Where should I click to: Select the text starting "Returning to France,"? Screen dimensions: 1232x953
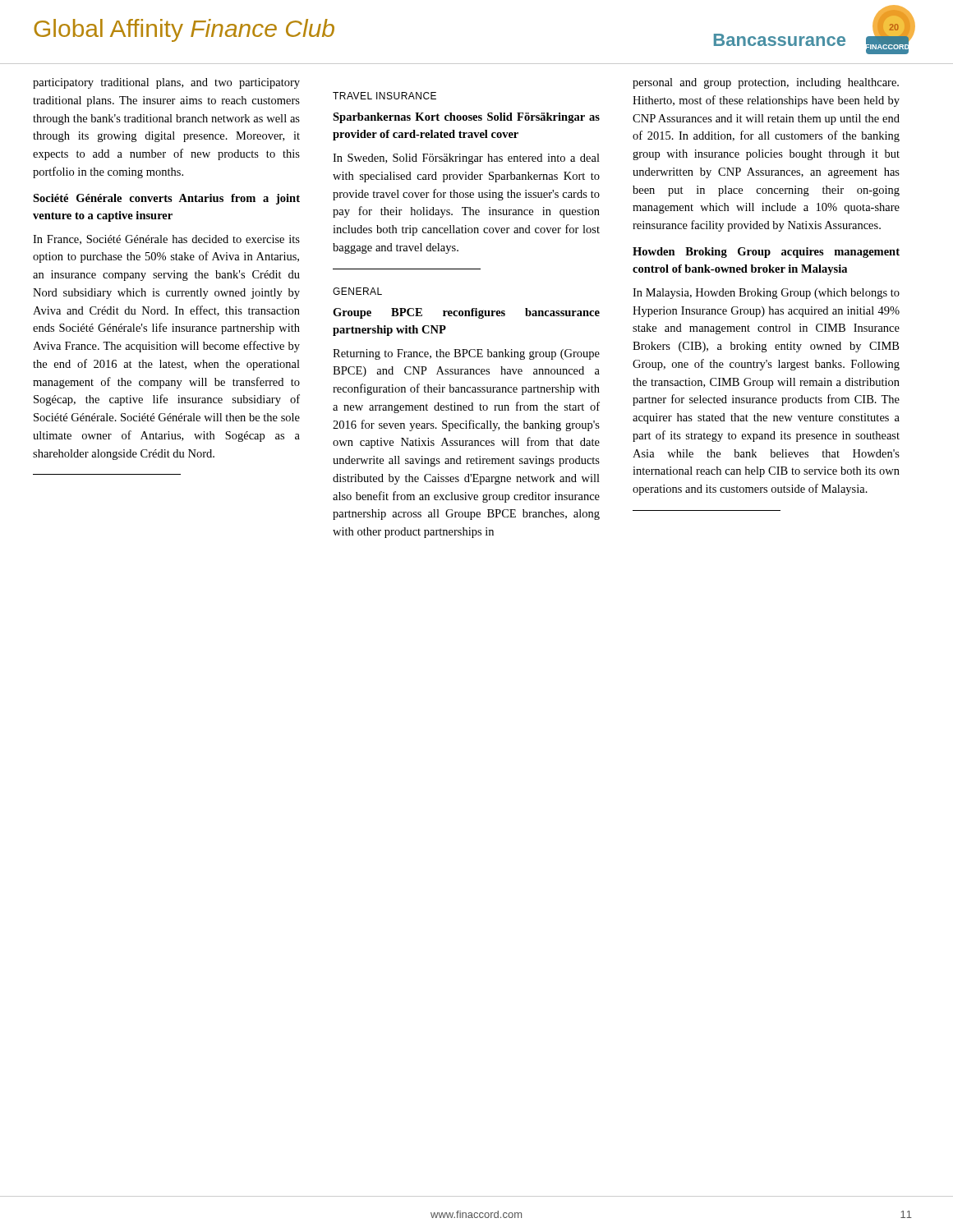click(466, 443)
